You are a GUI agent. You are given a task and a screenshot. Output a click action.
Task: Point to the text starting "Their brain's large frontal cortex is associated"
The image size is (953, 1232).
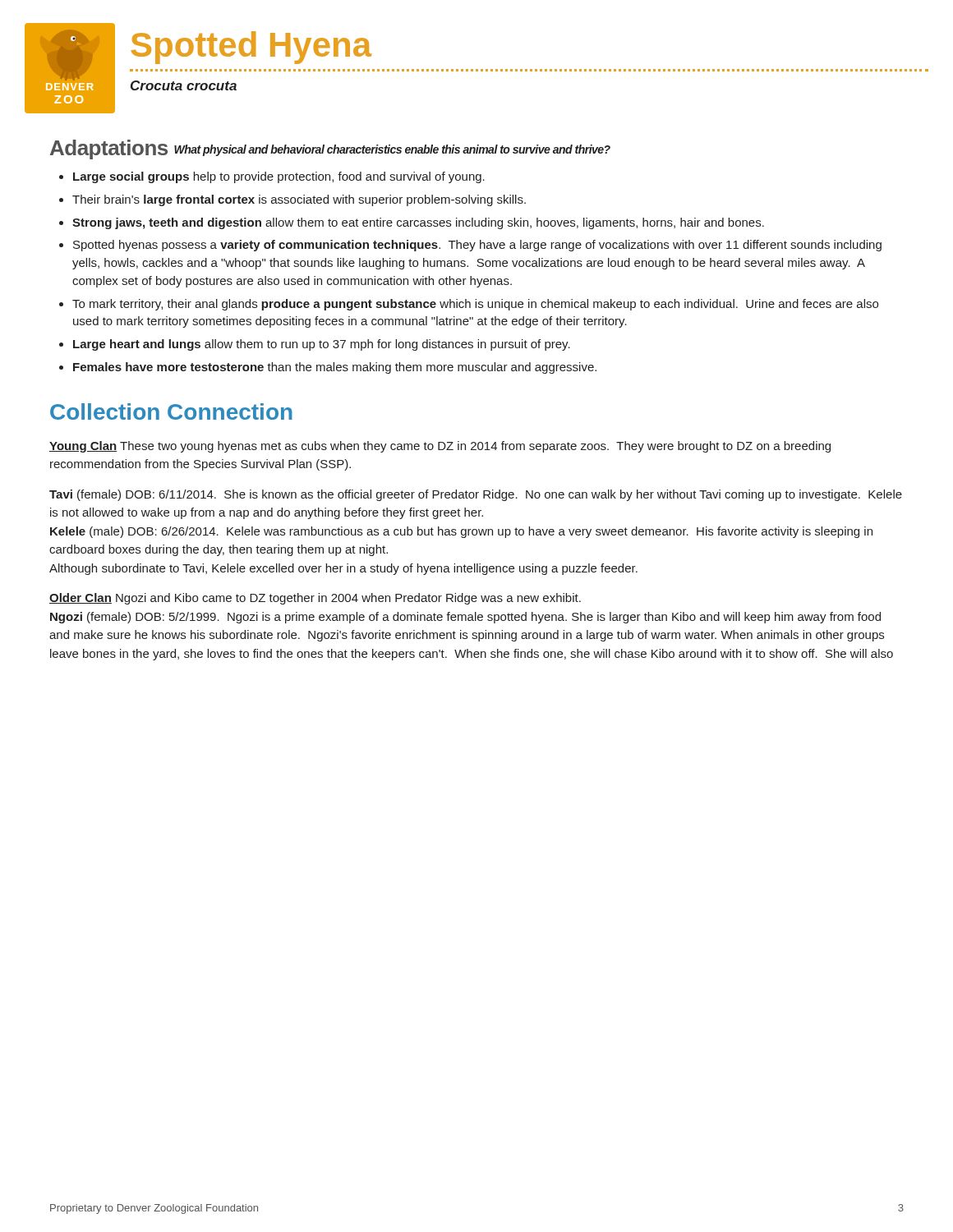[300, 199]
